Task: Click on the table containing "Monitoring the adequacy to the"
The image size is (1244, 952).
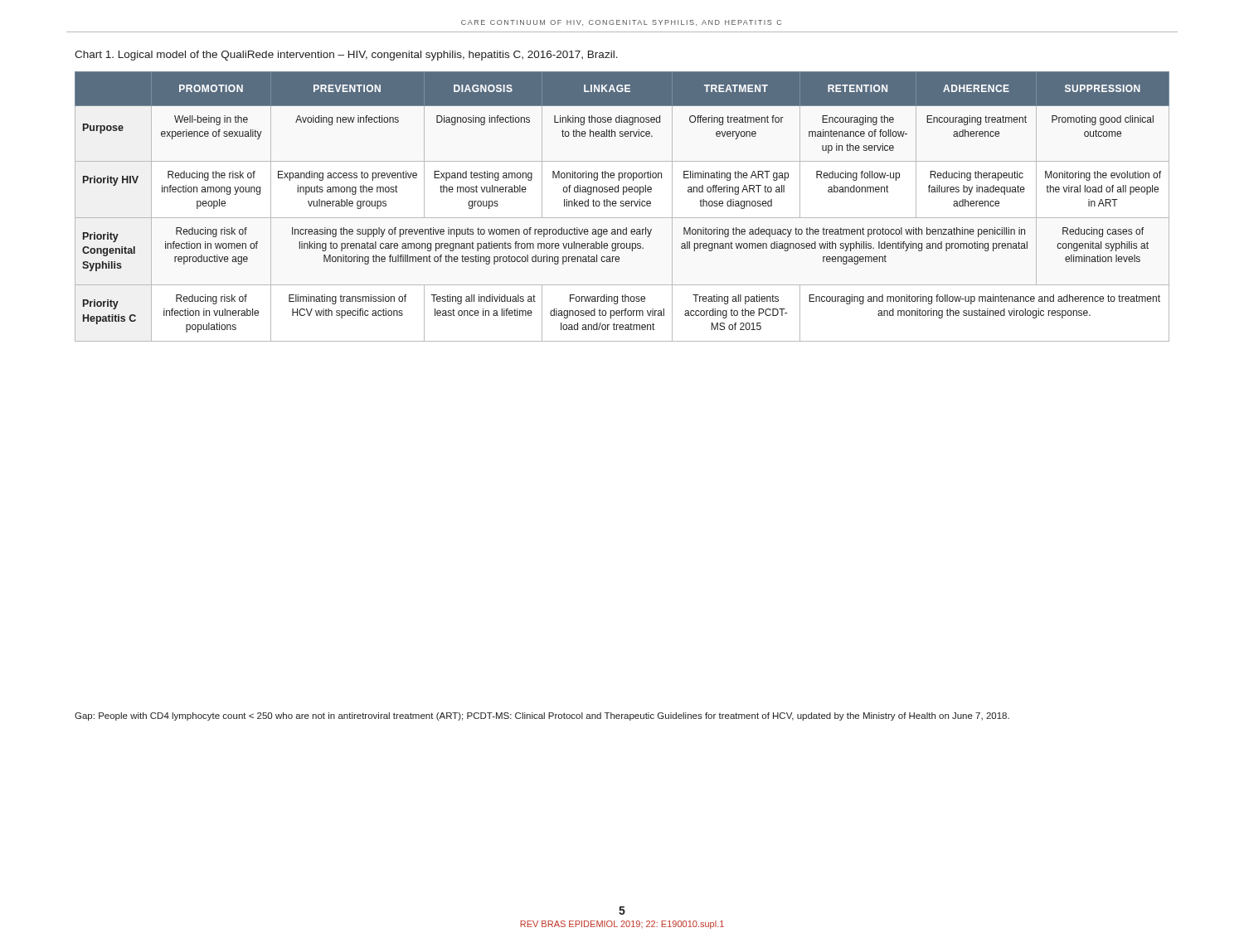Action: [622, 206]
